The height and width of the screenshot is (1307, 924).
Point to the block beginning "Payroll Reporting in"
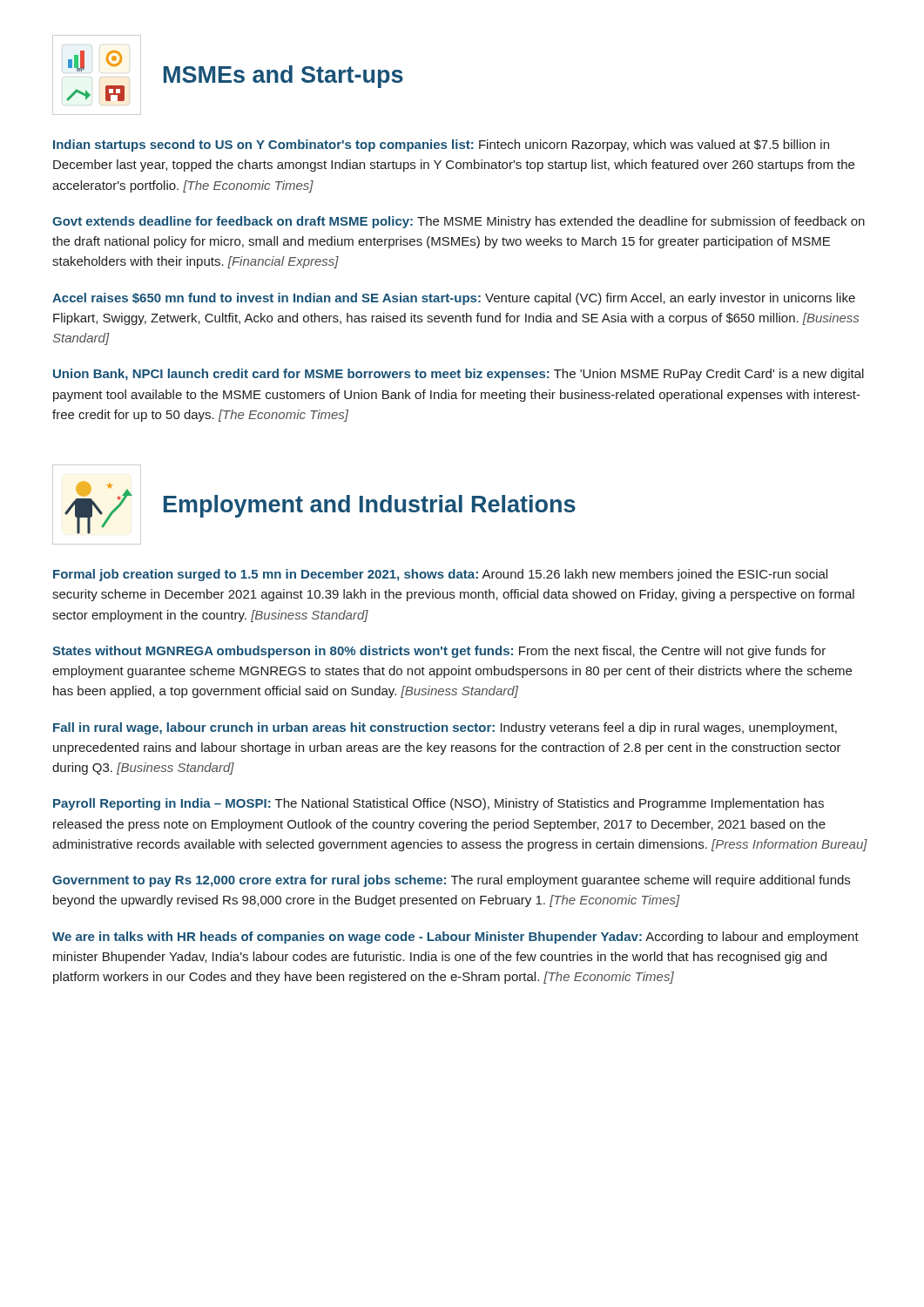click(x=460, y=823)
